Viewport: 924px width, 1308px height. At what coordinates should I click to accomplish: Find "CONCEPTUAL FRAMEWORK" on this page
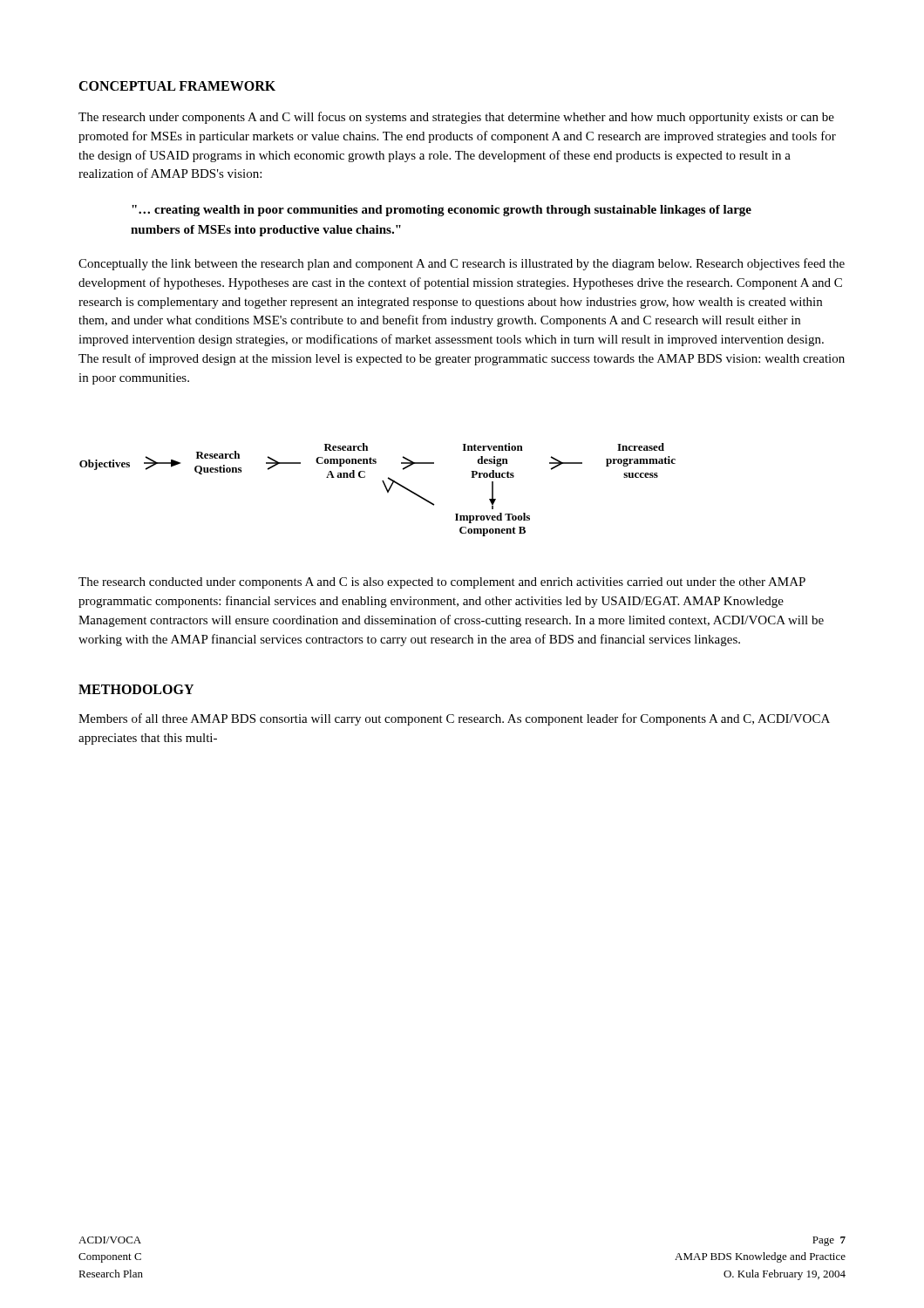click(x=177, y=86)
